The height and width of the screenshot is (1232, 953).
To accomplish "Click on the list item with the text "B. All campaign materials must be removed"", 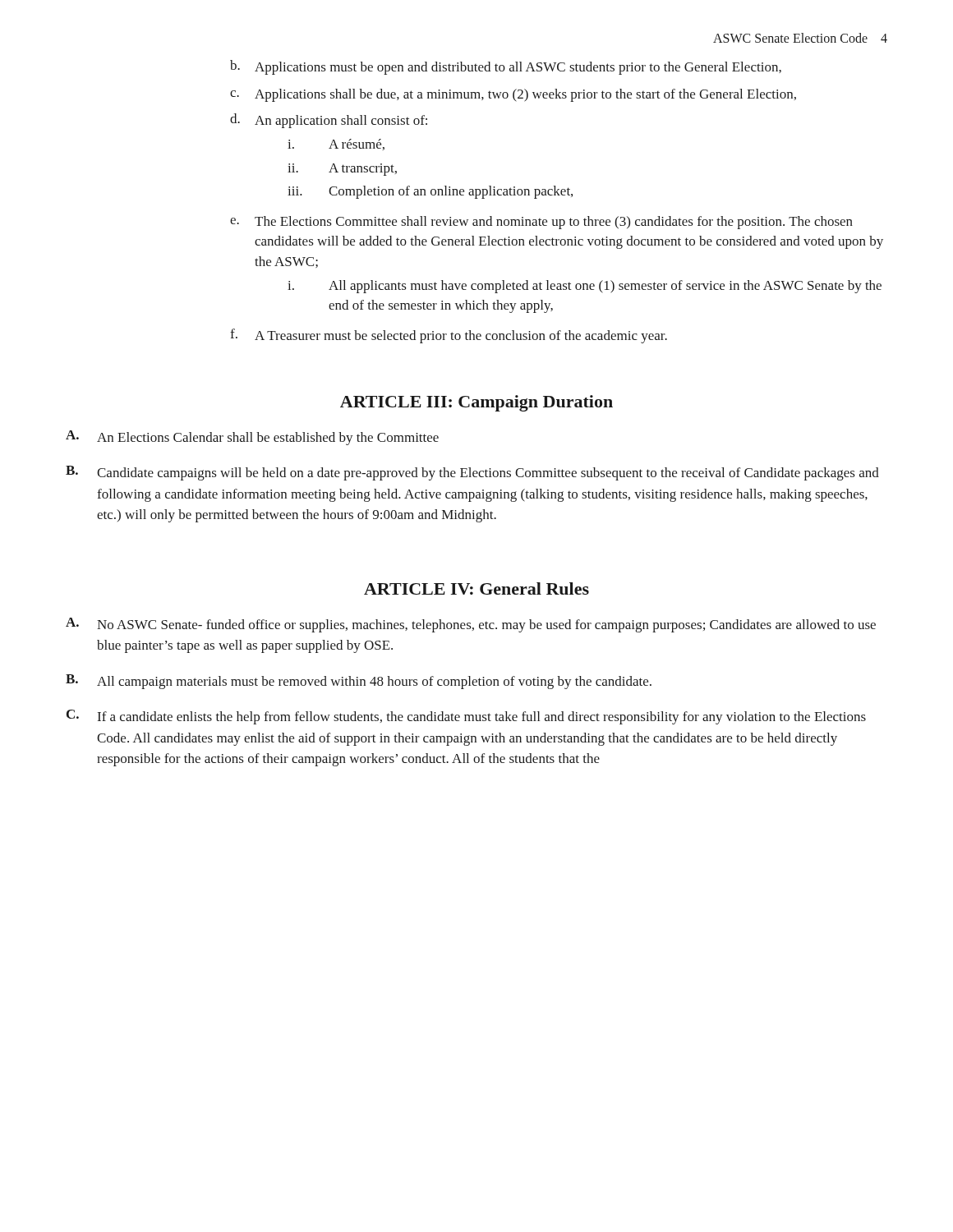I will click(476, 681).
